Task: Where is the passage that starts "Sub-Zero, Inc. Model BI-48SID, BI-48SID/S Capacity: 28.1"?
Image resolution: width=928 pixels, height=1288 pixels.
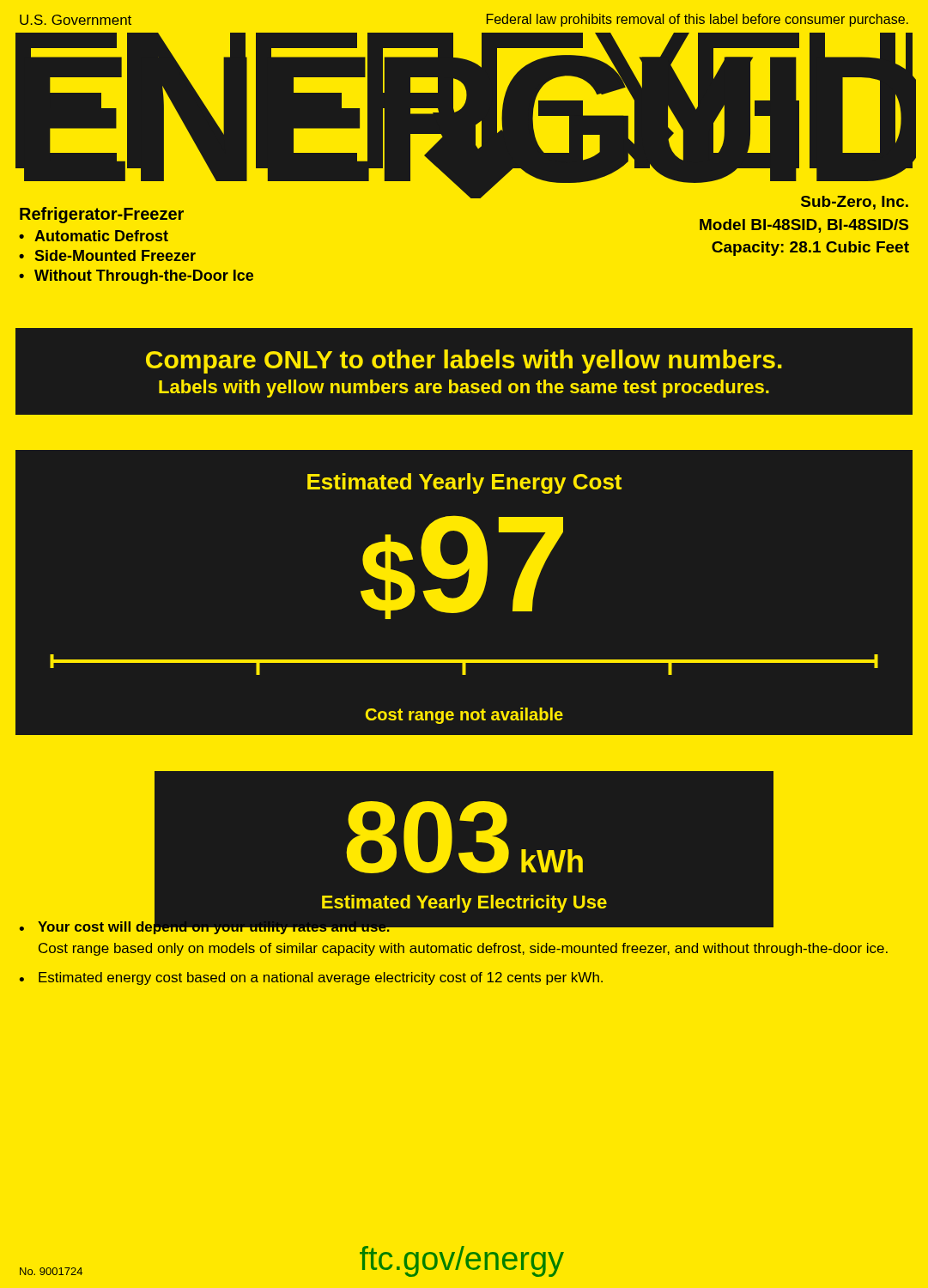Action: point(804,225)
